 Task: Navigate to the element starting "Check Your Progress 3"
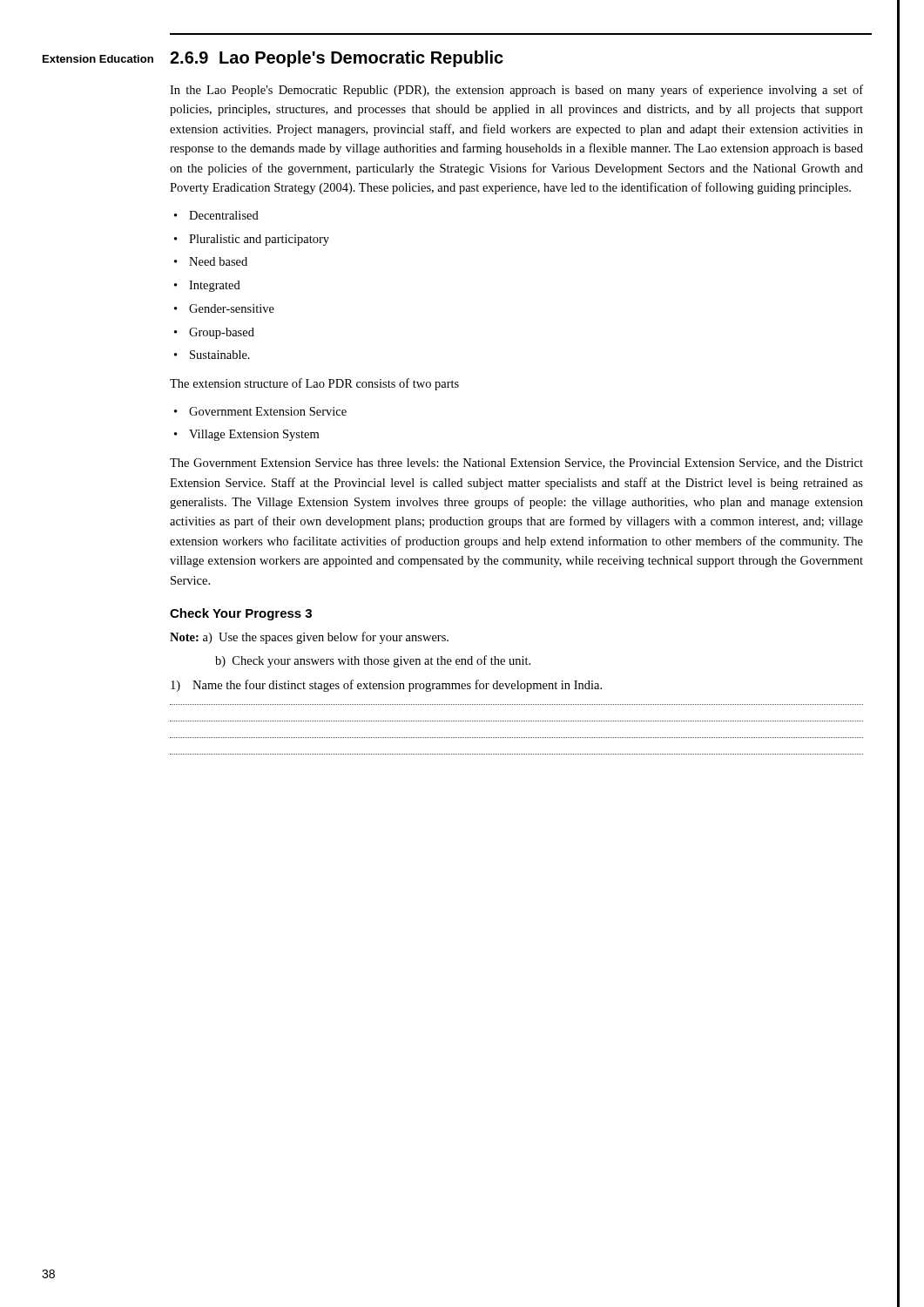pyautogui.click(x=241, y=613)
